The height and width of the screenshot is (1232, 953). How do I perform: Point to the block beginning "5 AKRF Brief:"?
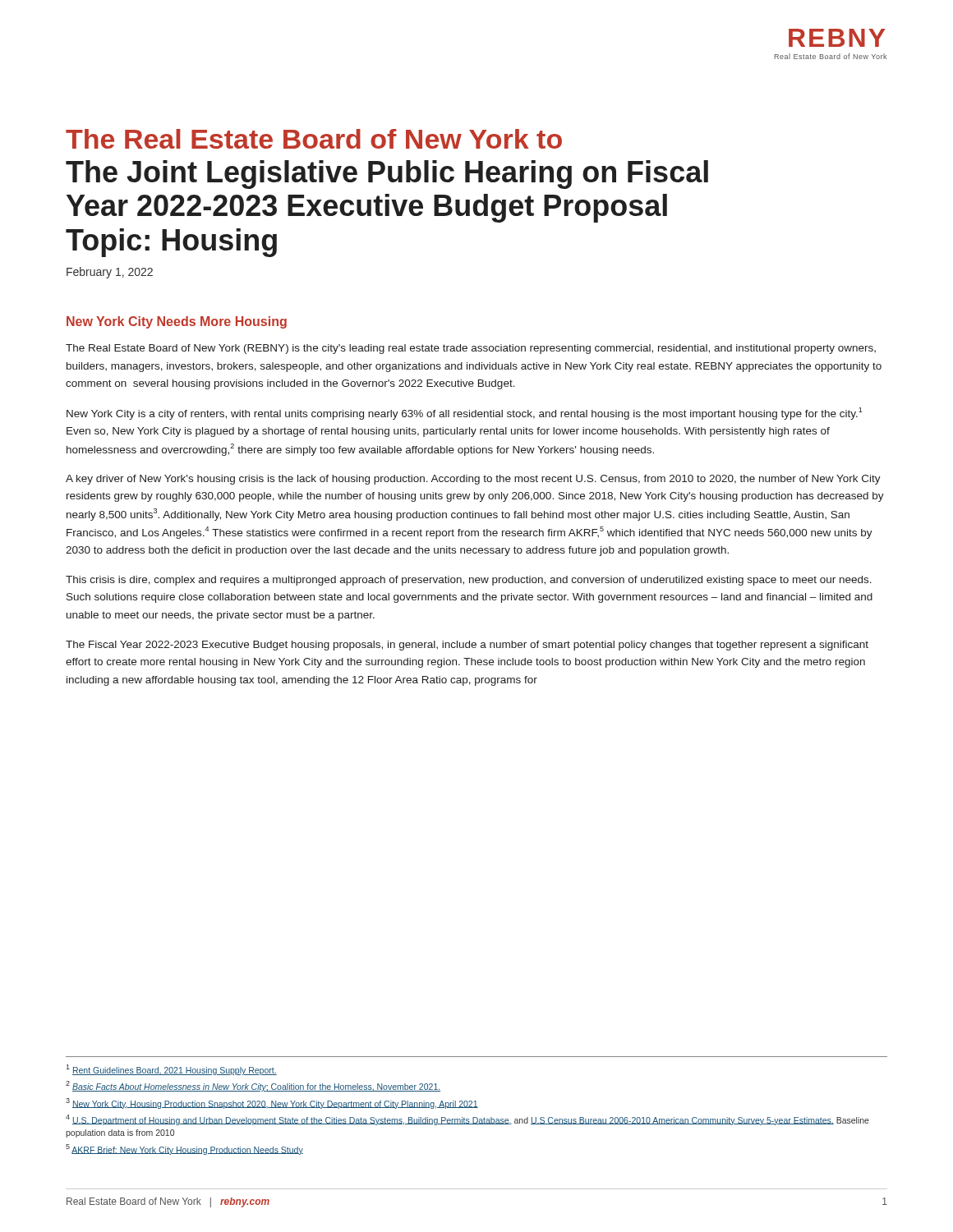[x=184, y=1148]
